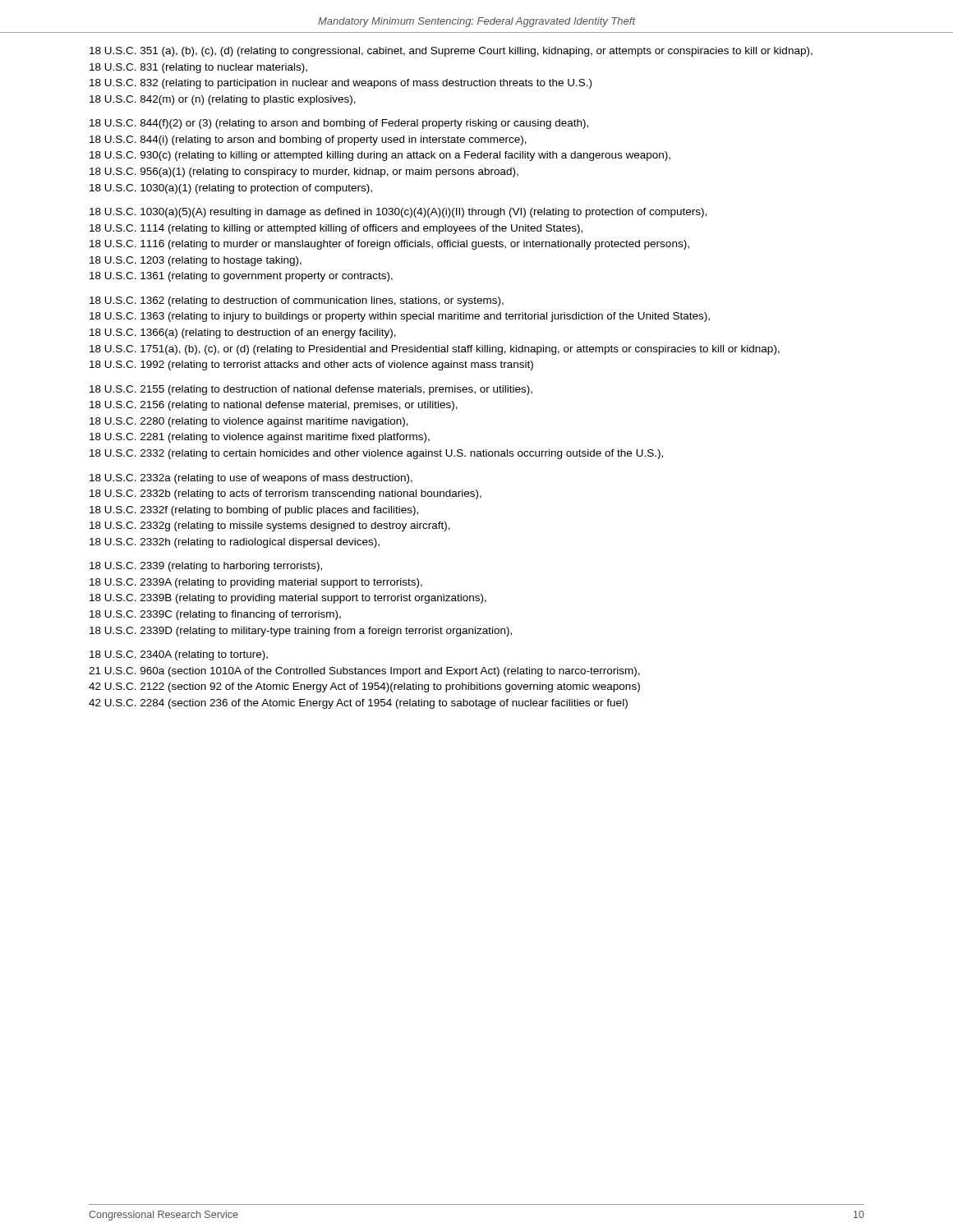Image resolution: width=953 pixels, height=1232 pixels.
Task: Select the list item that reads "21 U.S.C. 960a (section 1010A"
Action: point(476,671)
